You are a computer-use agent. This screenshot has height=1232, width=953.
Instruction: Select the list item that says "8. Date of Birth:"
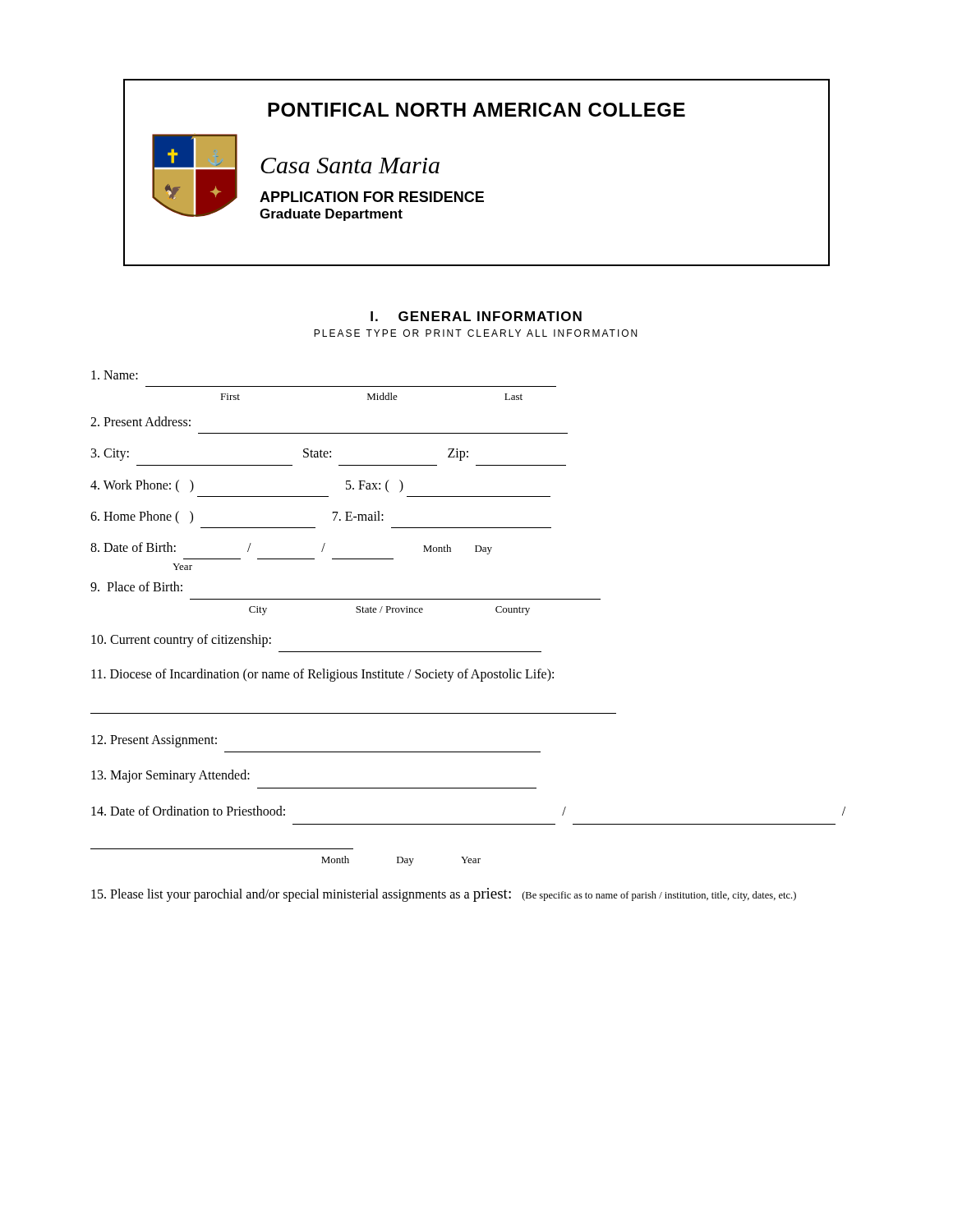476,556
